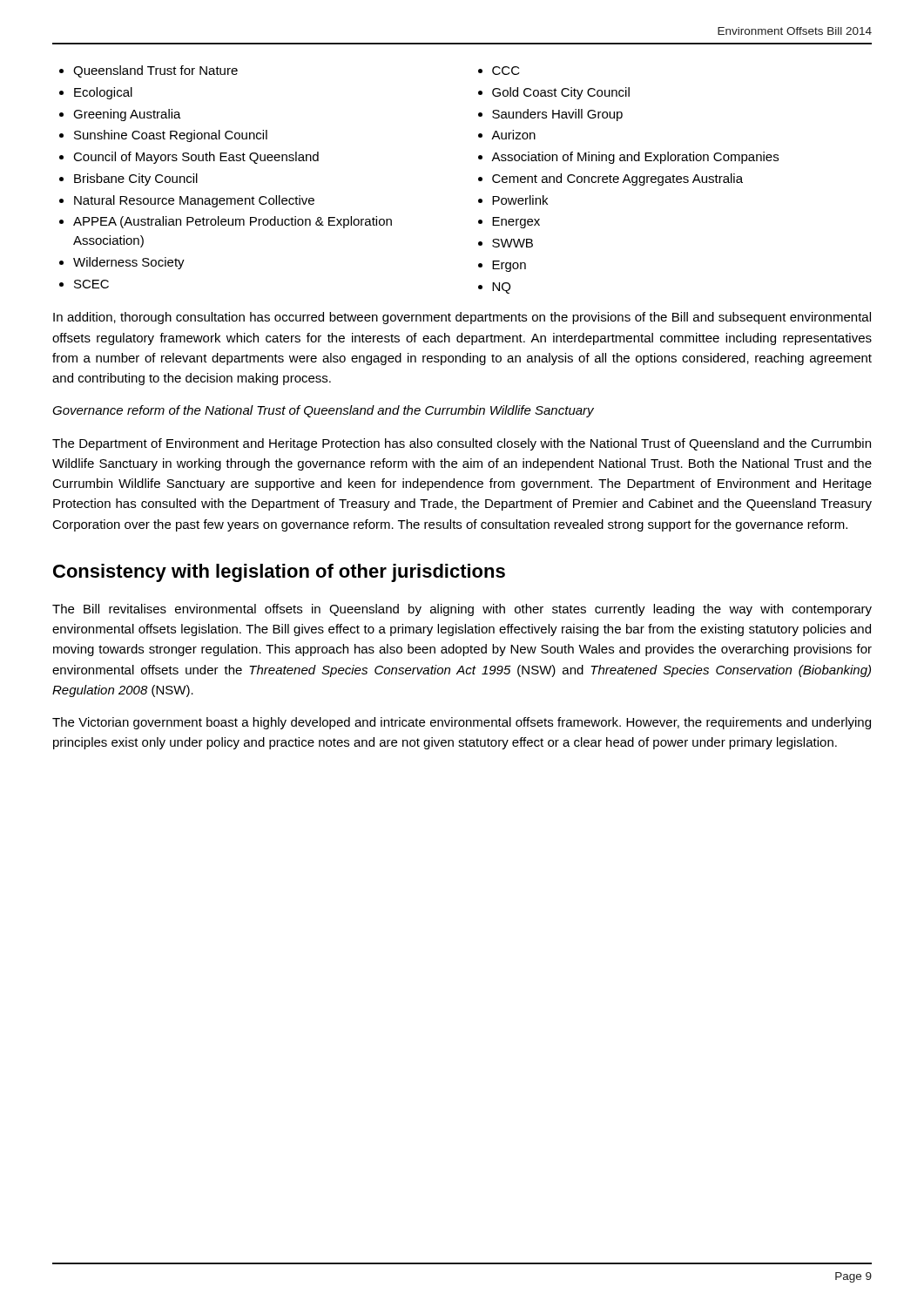Locate the block of text that opens with "In addition, thorough consultation has occurred"
This screenshot has height=1307, width=924.
coord(462,347)
